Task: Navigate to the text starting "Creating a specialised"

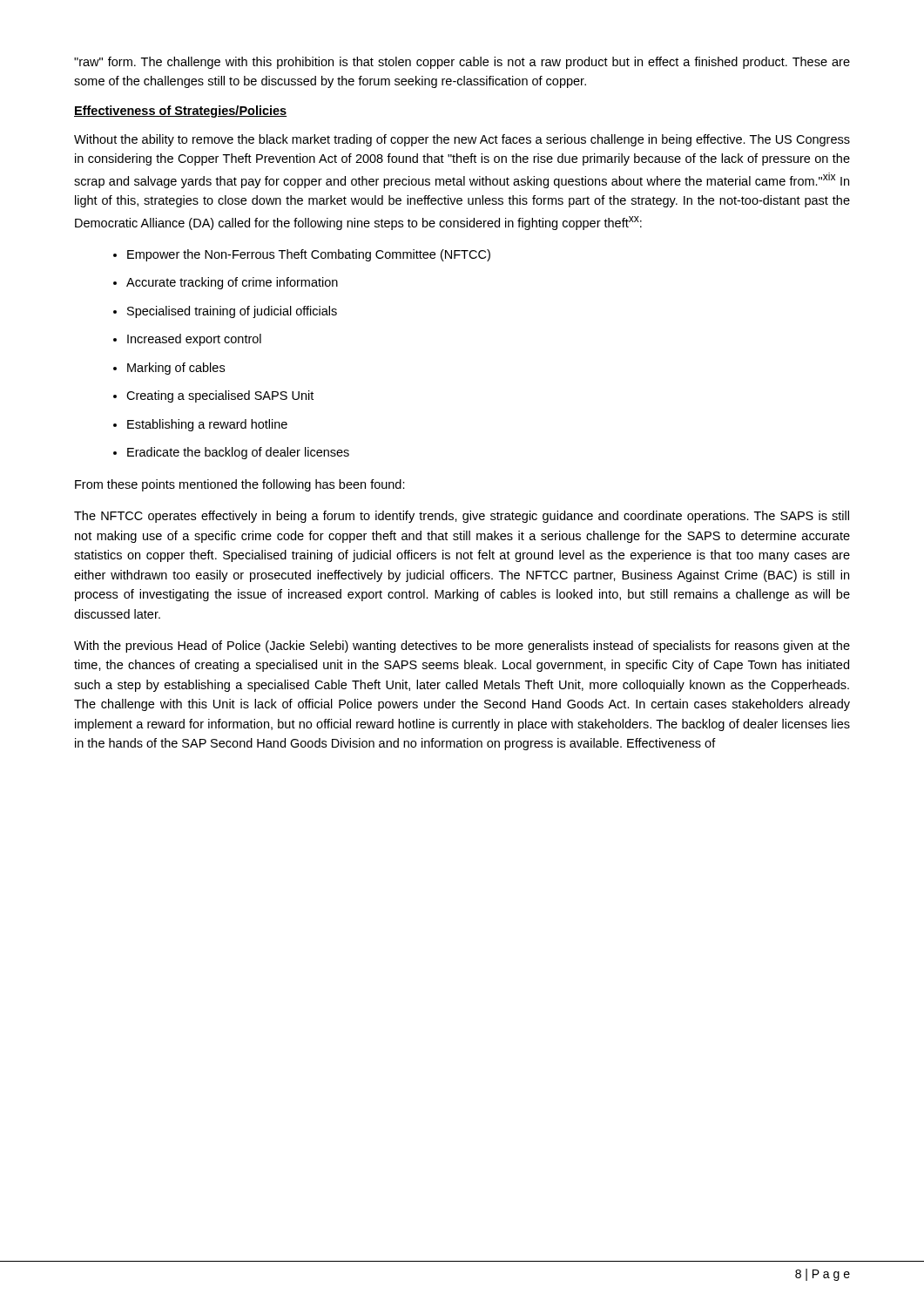Action: [220, 396]
